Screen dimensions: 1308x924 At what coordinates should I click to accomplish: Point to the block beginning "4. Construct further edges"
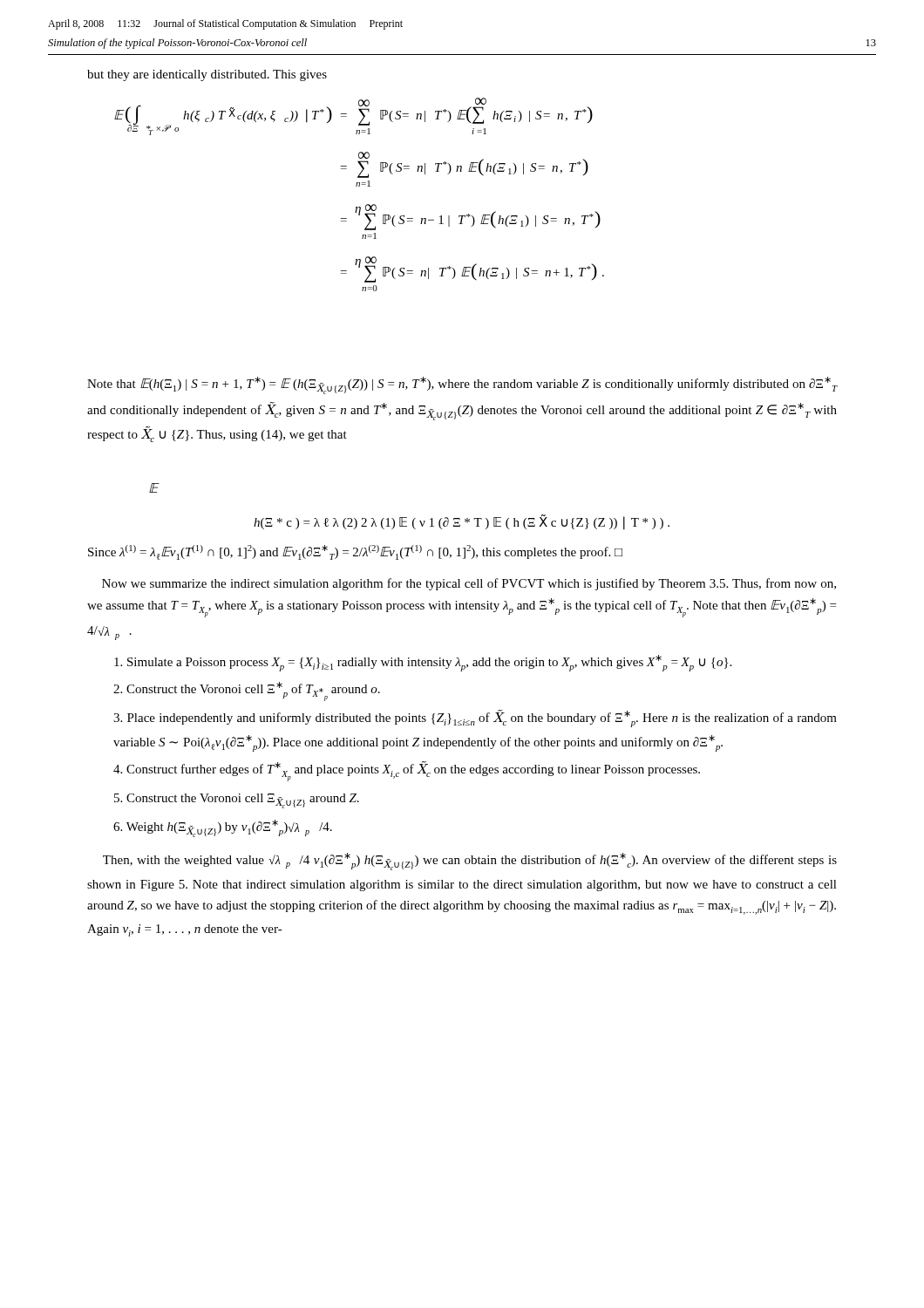pyautogui.click(x=407, y=770)
